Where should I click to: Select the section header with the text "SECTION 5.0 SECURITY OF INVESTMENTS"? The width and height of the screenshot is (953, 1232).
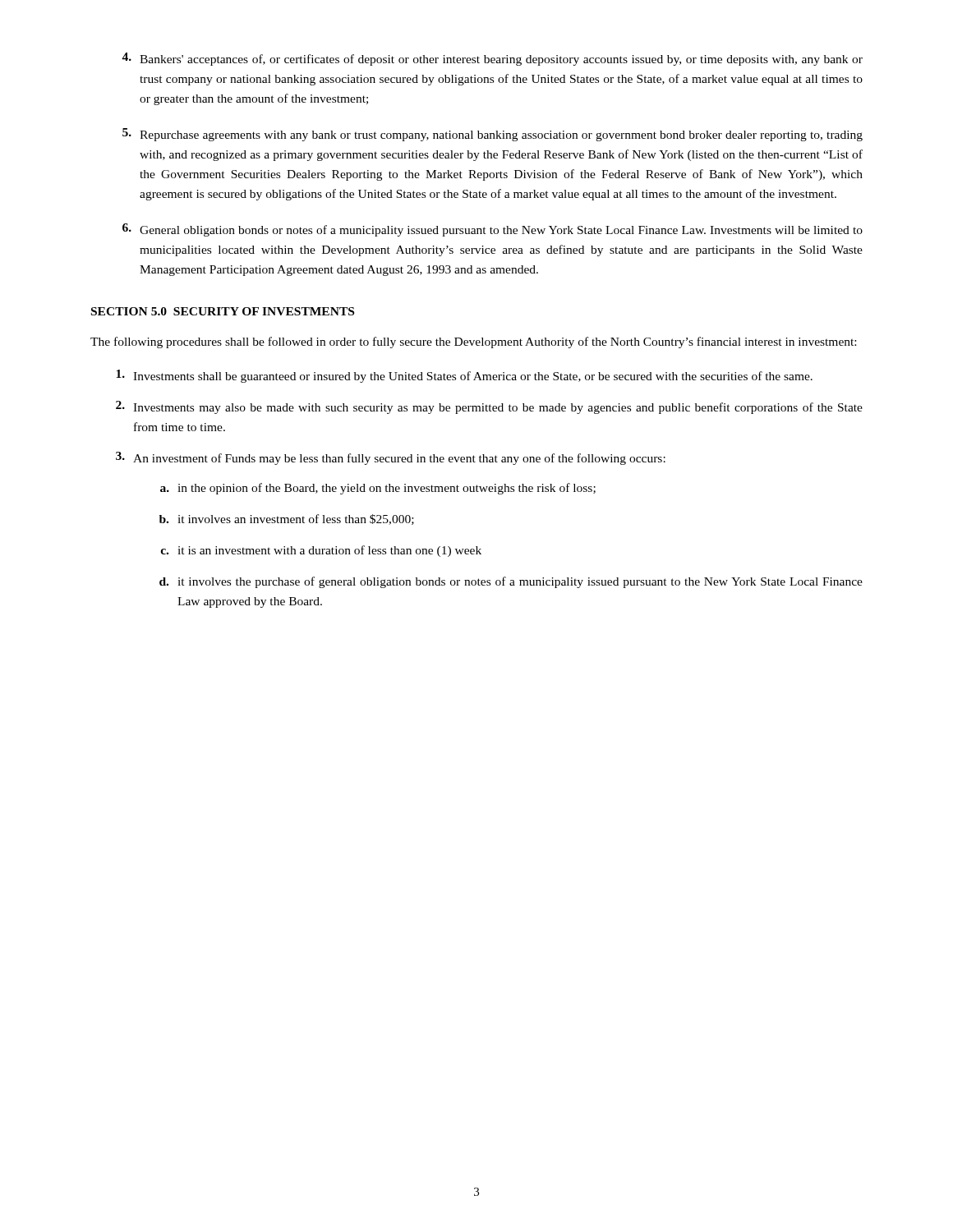tap(223, 311)
